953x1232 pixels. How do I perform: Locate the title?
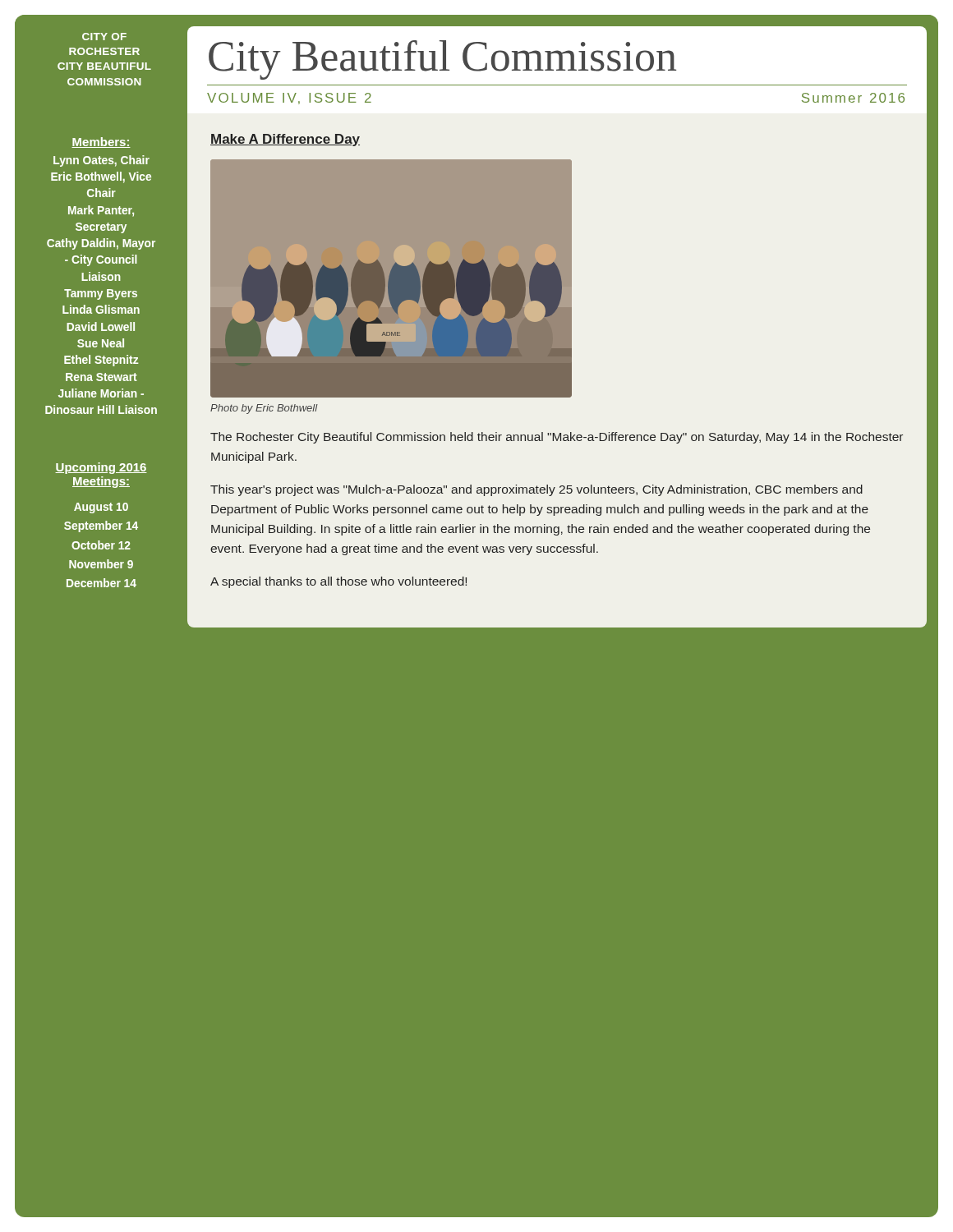click(442, 57)
